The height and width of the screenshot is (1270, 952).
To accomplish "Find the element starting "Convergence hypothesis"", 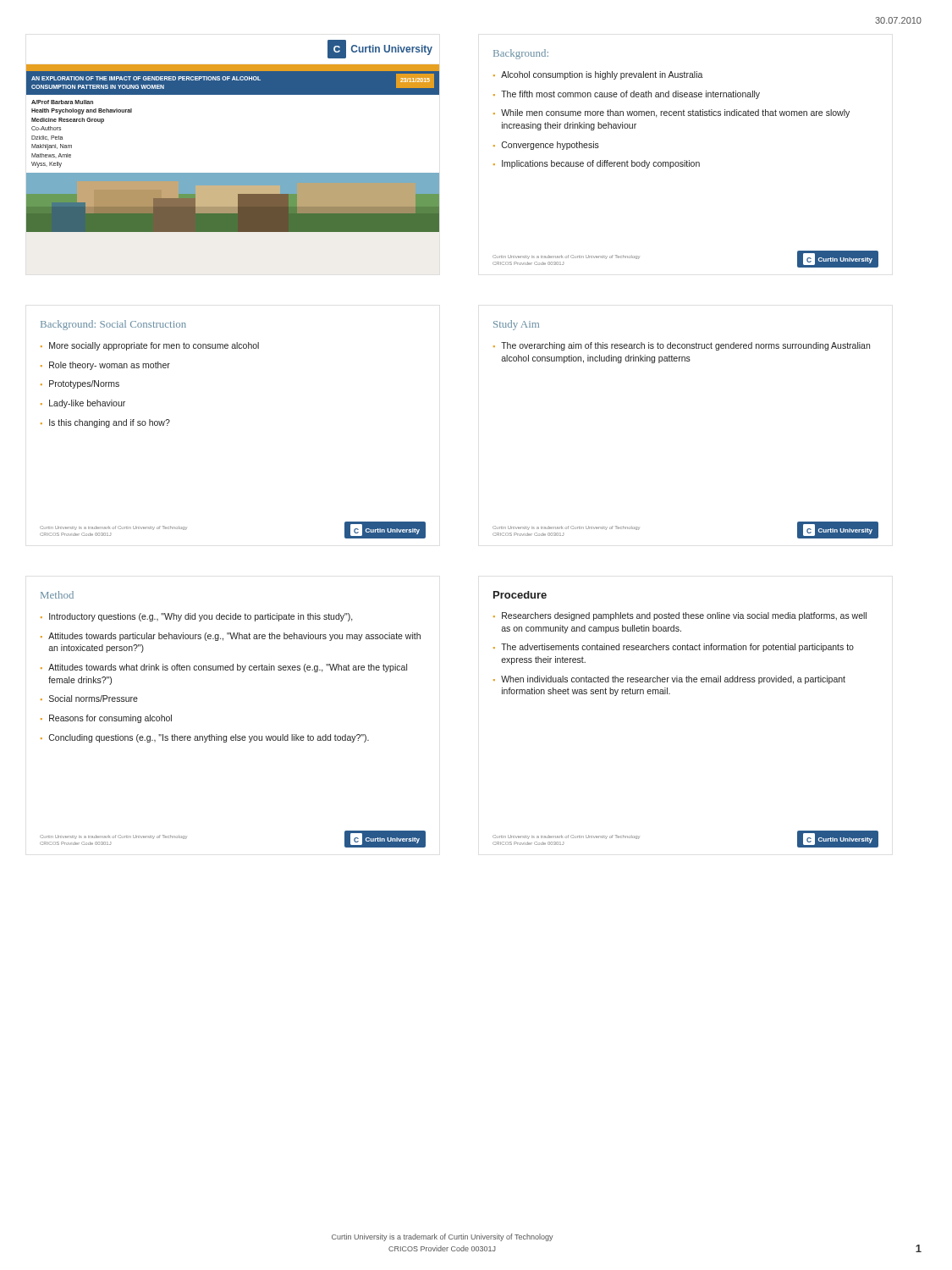I will [550, 145].
